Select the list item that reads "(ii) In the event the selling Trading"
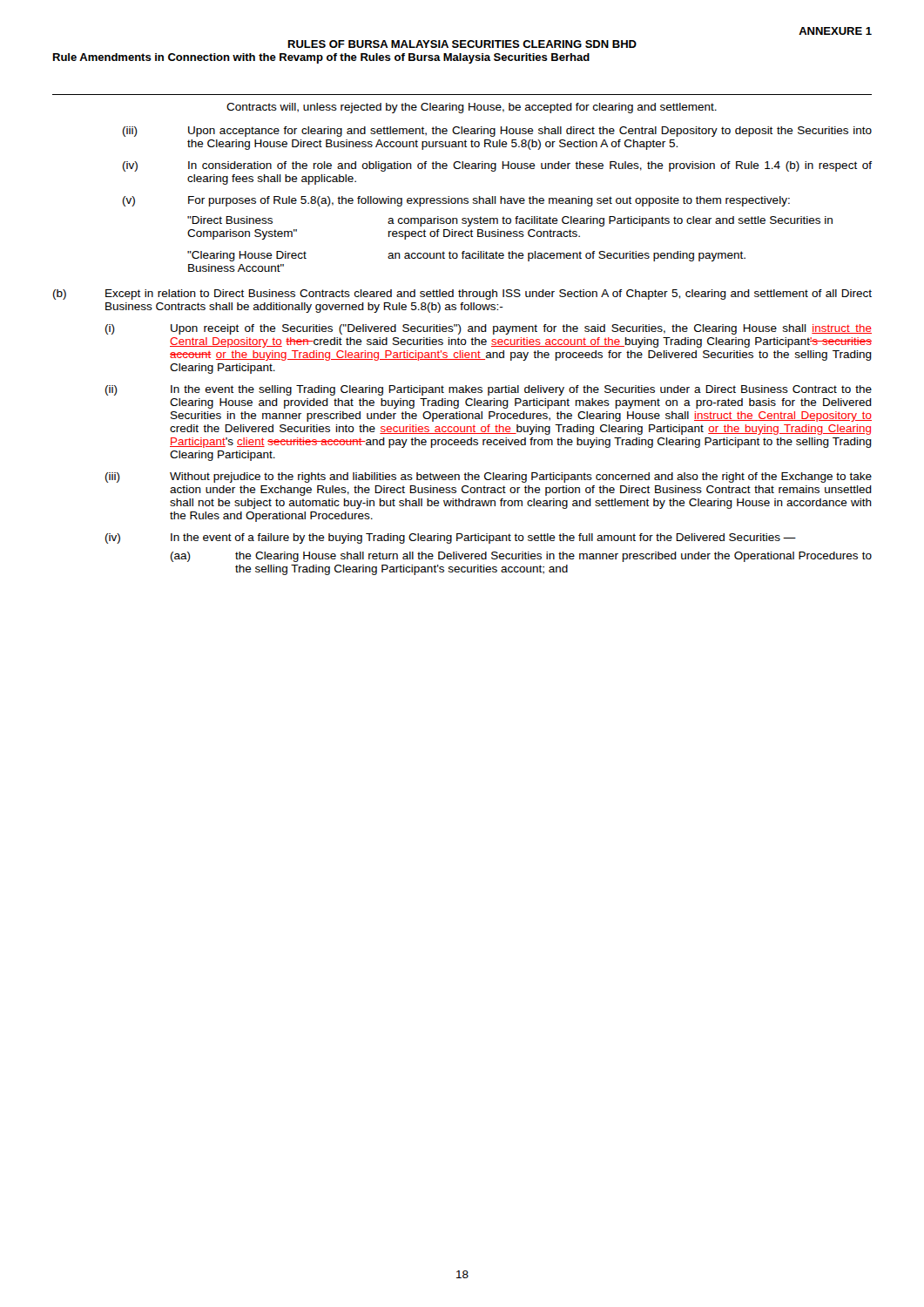Screen dimensions: 1307x924 (x=488, y=422)
